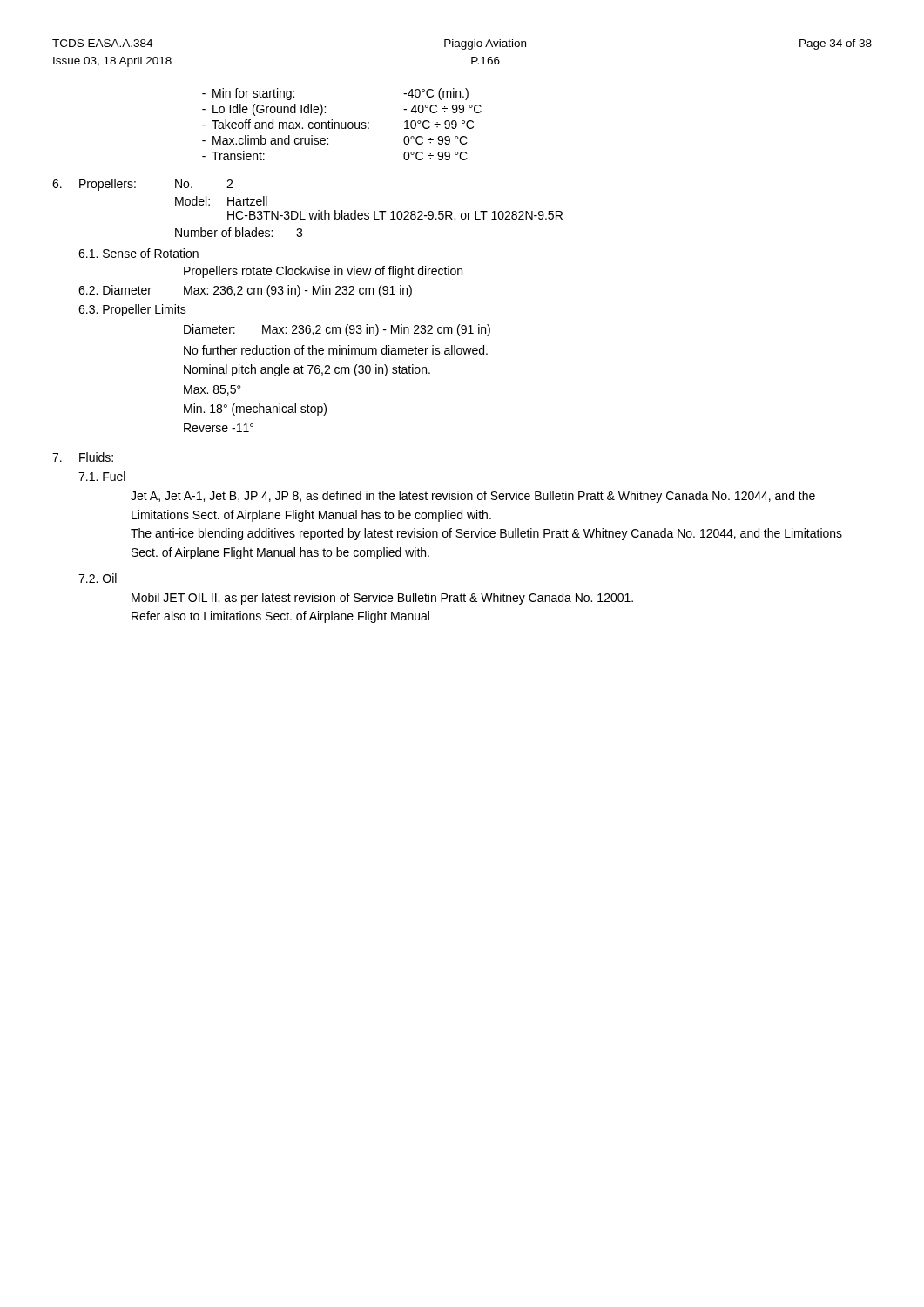Find the text starting "2. Oil"

(98, 578)
